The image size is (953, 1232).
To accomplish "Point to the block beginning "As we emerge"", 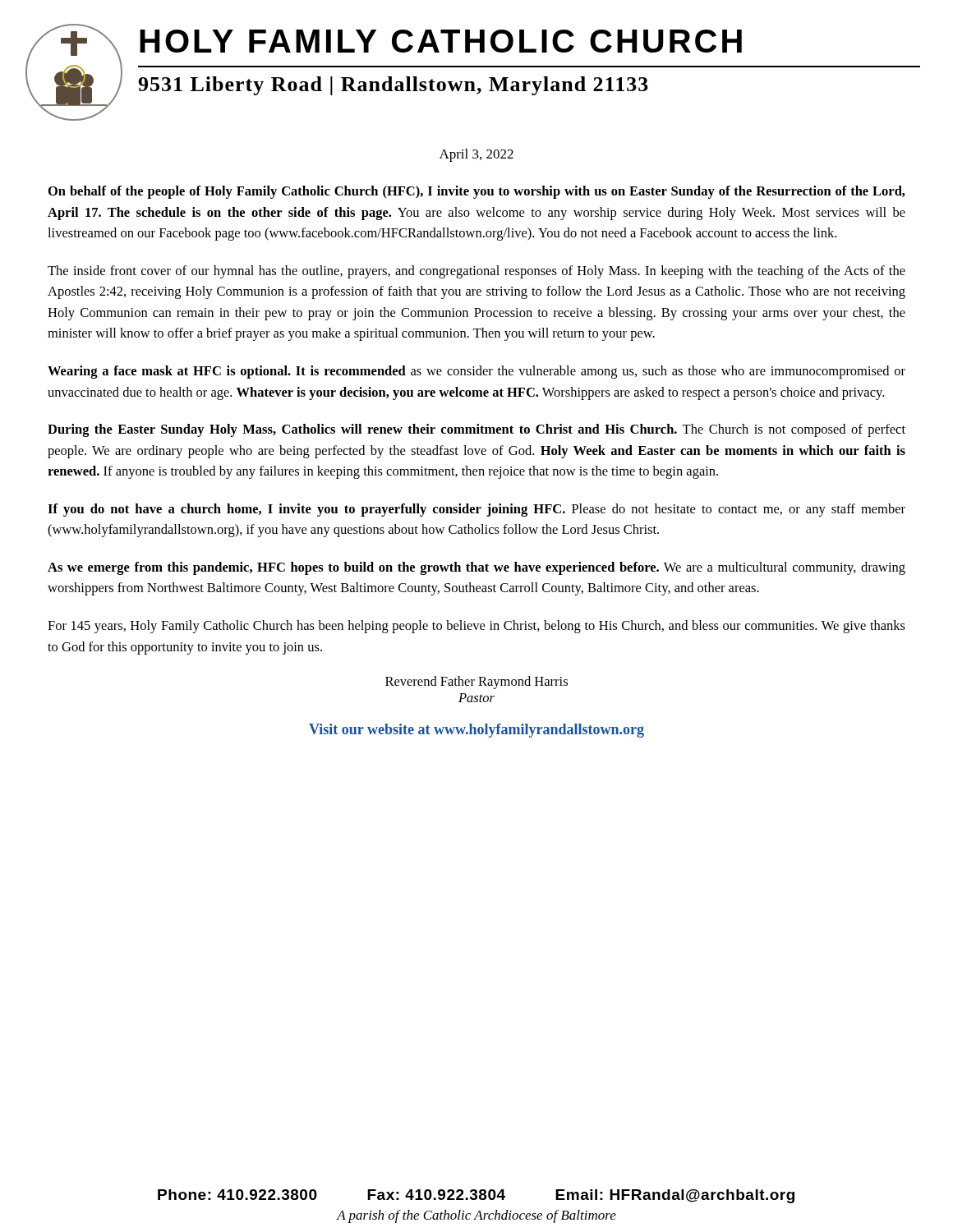I will click(476, 578).
